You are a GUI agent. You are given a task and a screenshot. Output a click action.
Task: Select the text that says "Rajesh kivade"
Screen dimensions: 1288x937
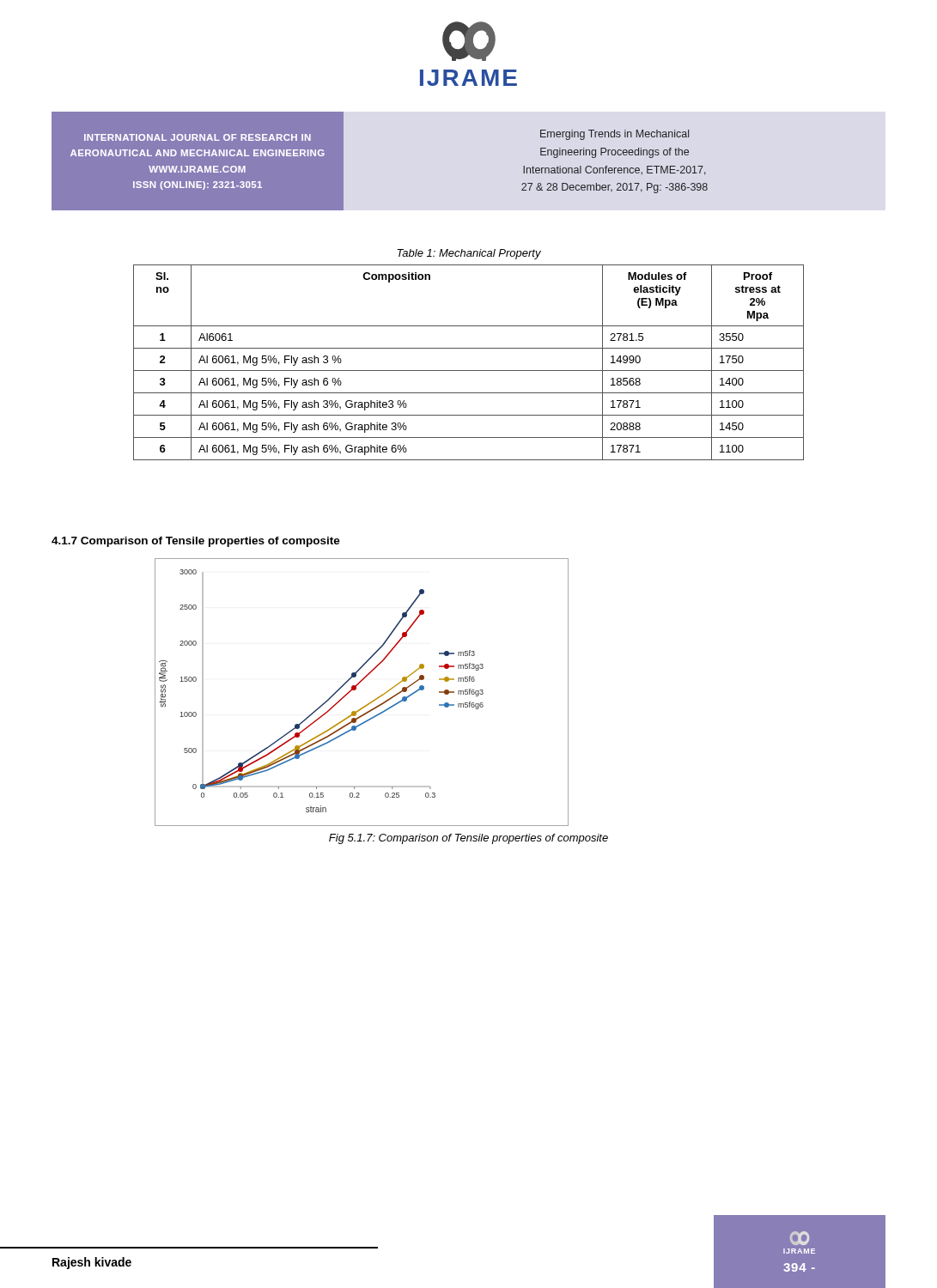(92, 1262)
